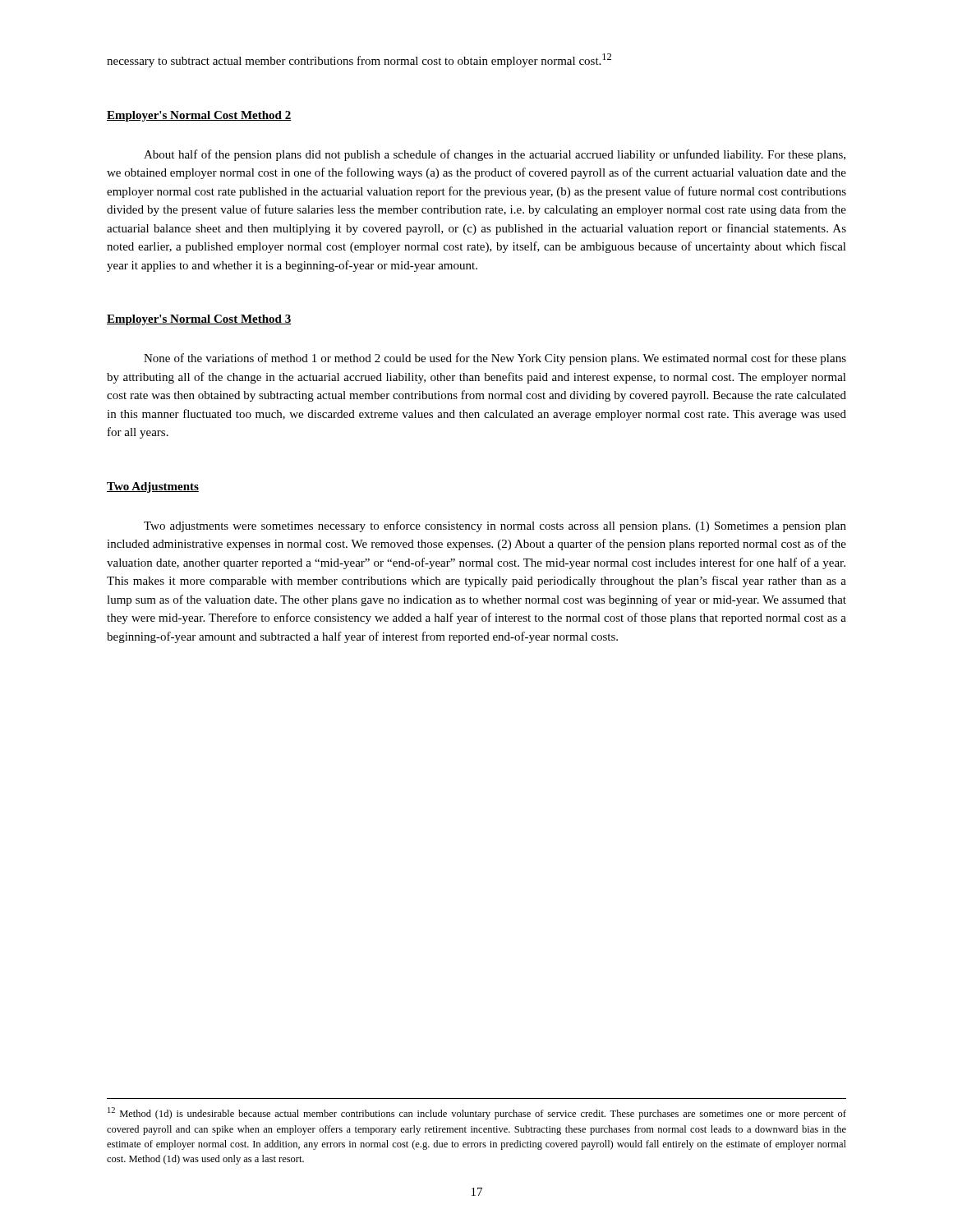953x1232 pixels.
Task: Where is the passage that starts "About half of the"?
Action: [x=476, y=210]
